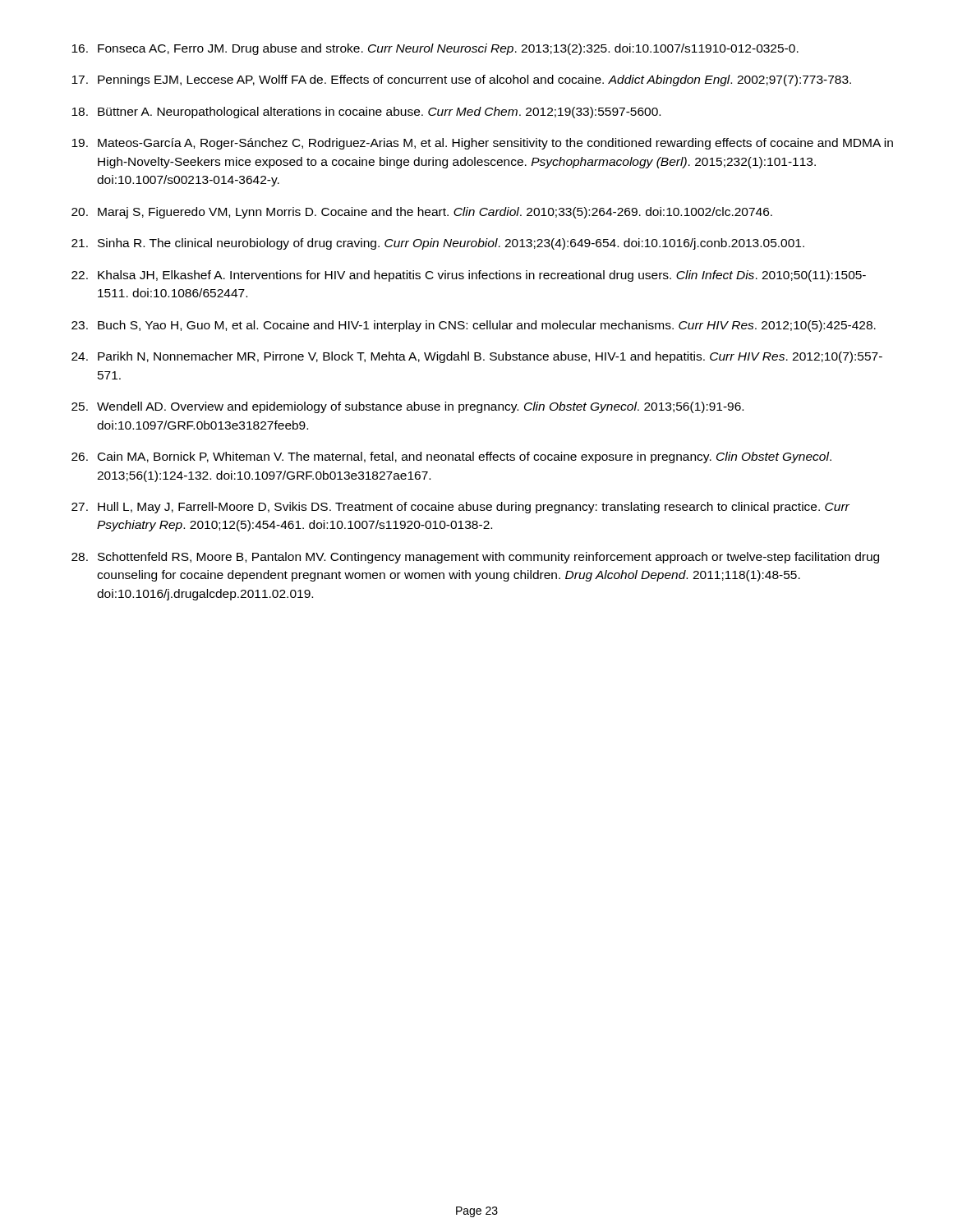Viewport: 953px width, 1232px height.
Task: Find the block on this page that starts "21. Sinha R. The clinical neurobiology of drug"
Action: point(476,244)
